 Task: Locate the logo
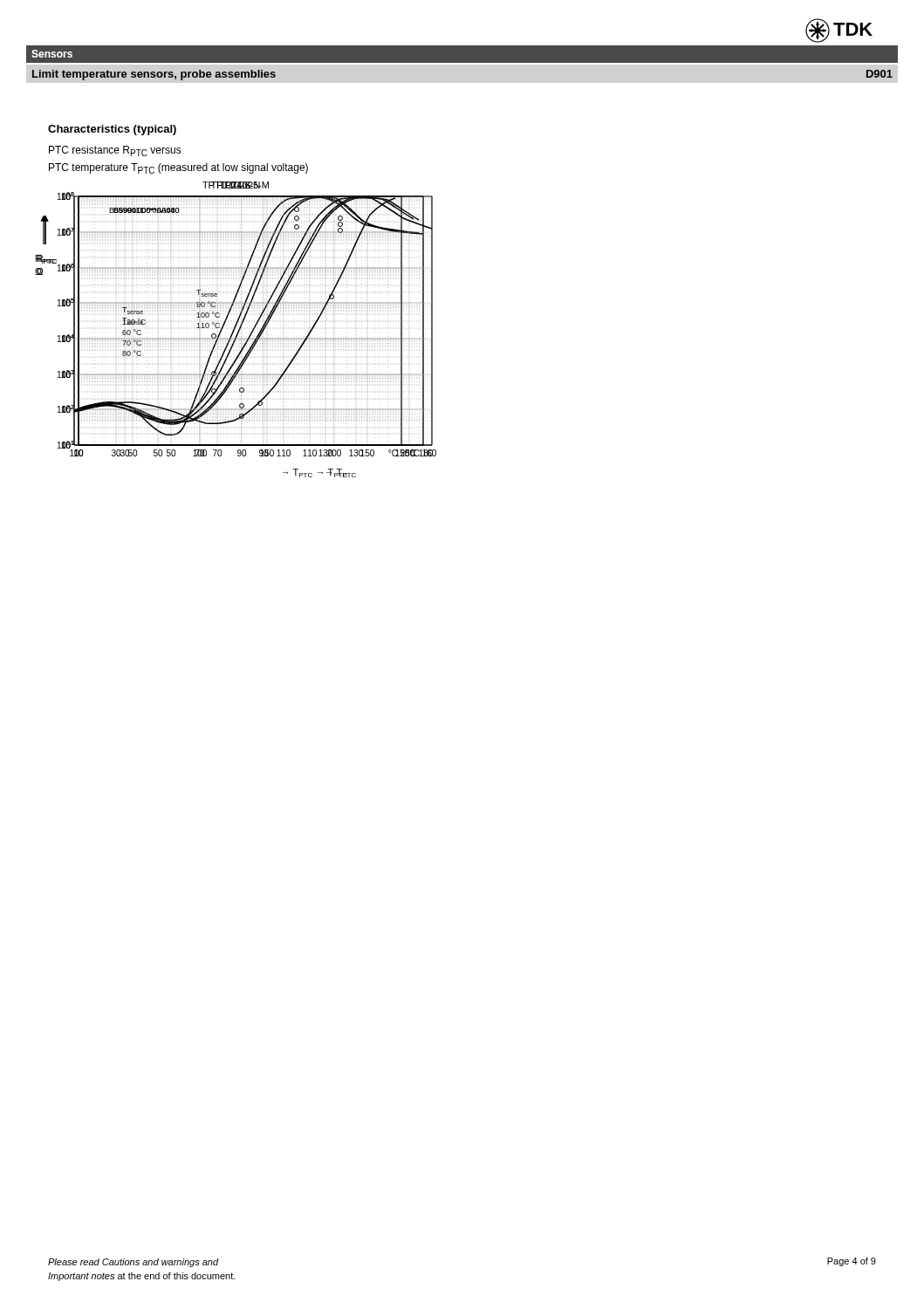point(850,31)
